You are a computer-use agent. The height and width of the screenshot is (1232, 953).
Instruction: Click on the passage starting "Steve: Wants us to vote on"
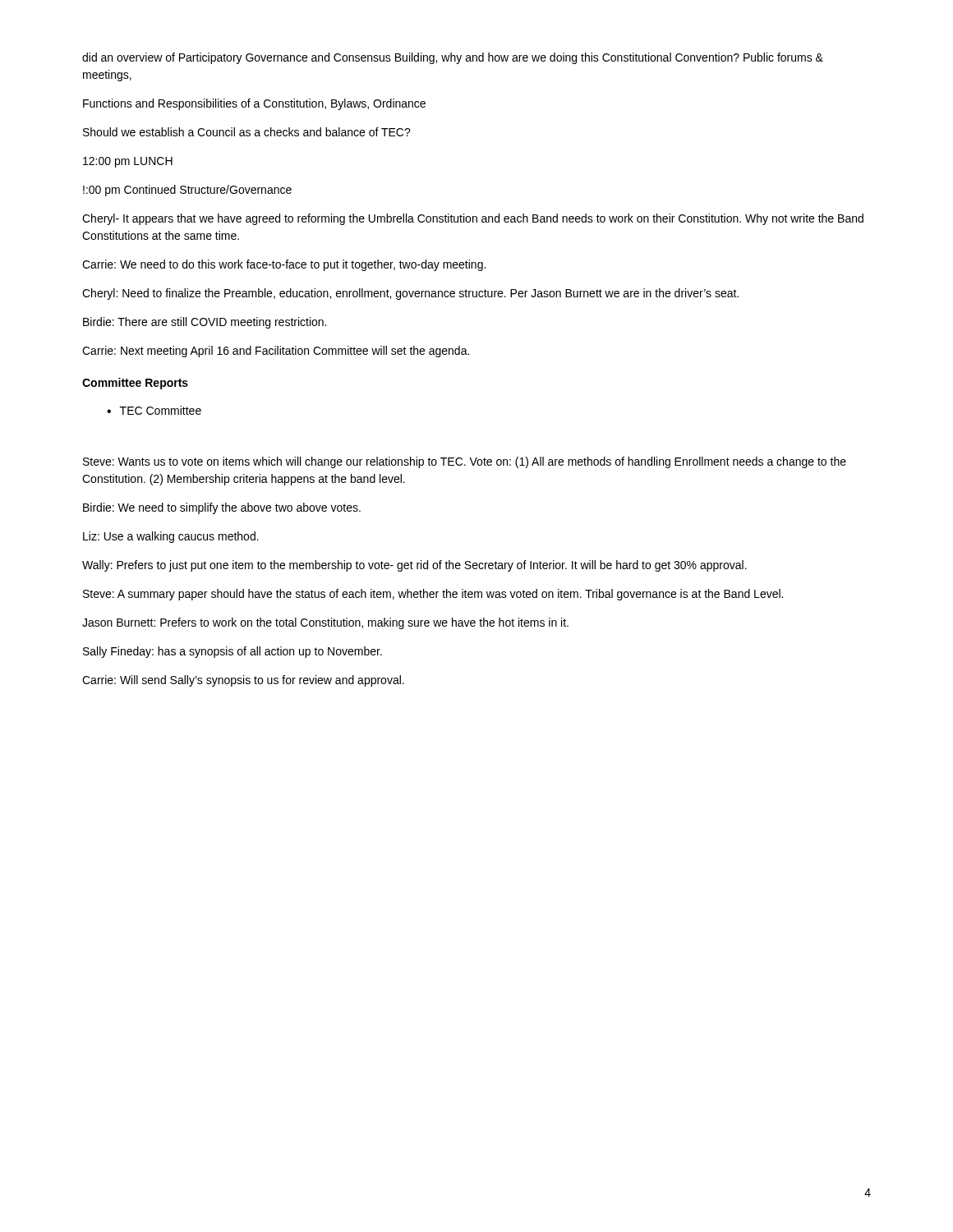point(464,471)
